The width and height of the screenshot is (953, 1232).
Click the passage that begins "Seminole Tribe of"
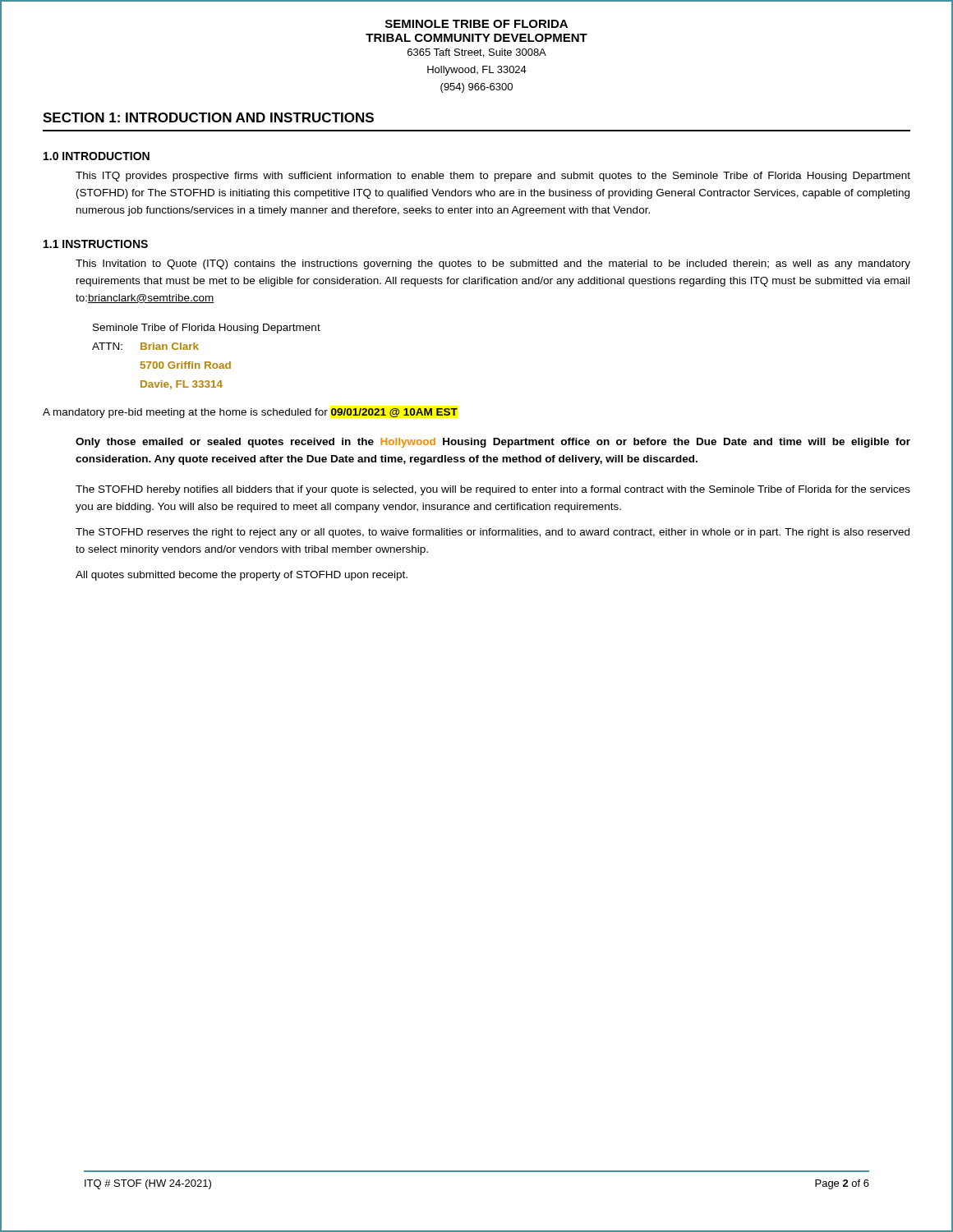click(x=207, y=329)
